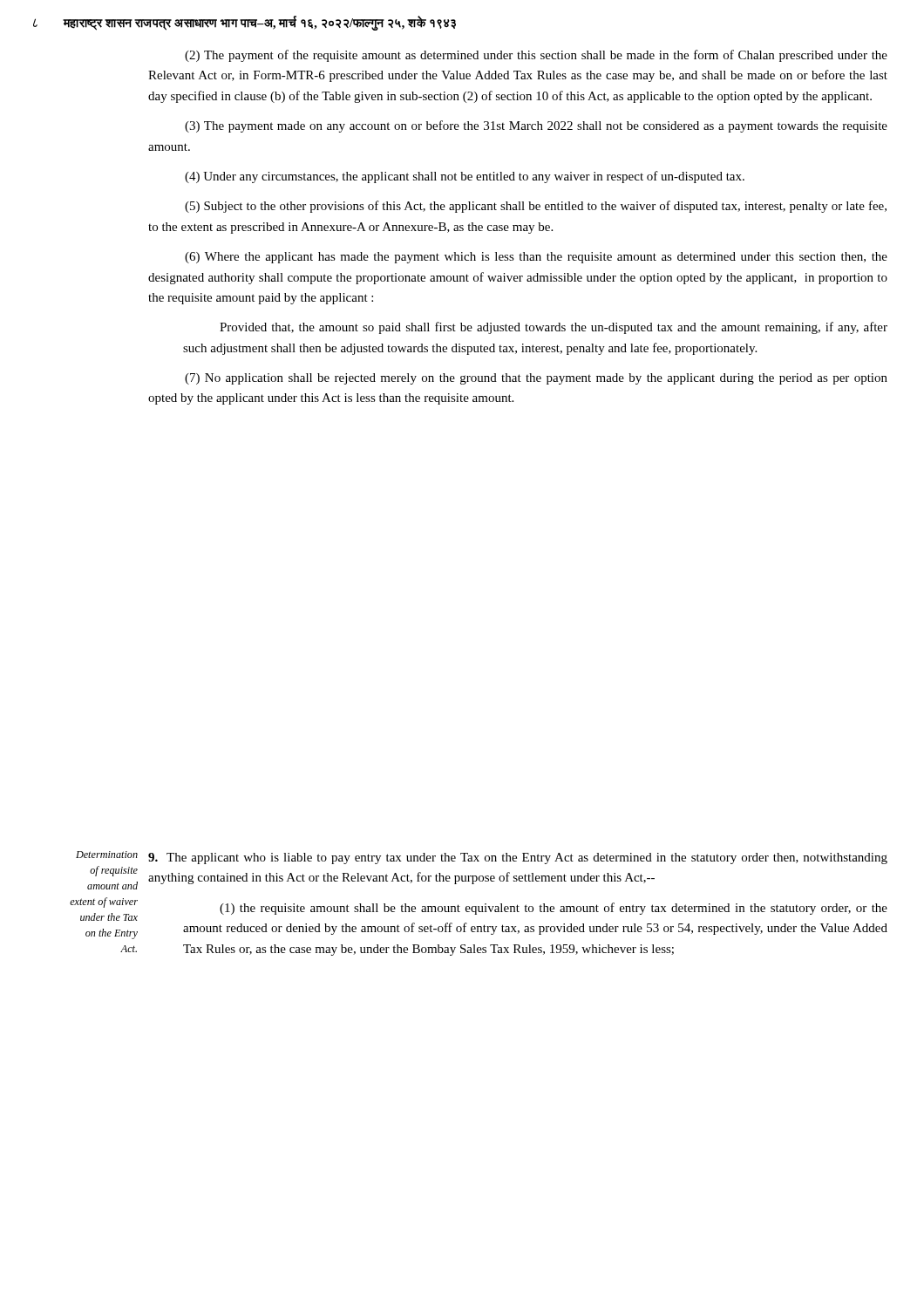The height and width of the screenshot is (1308, 924).
Task: Select the element starting "Determinationof requisiteamount andextent"
Action: [104, 902]
